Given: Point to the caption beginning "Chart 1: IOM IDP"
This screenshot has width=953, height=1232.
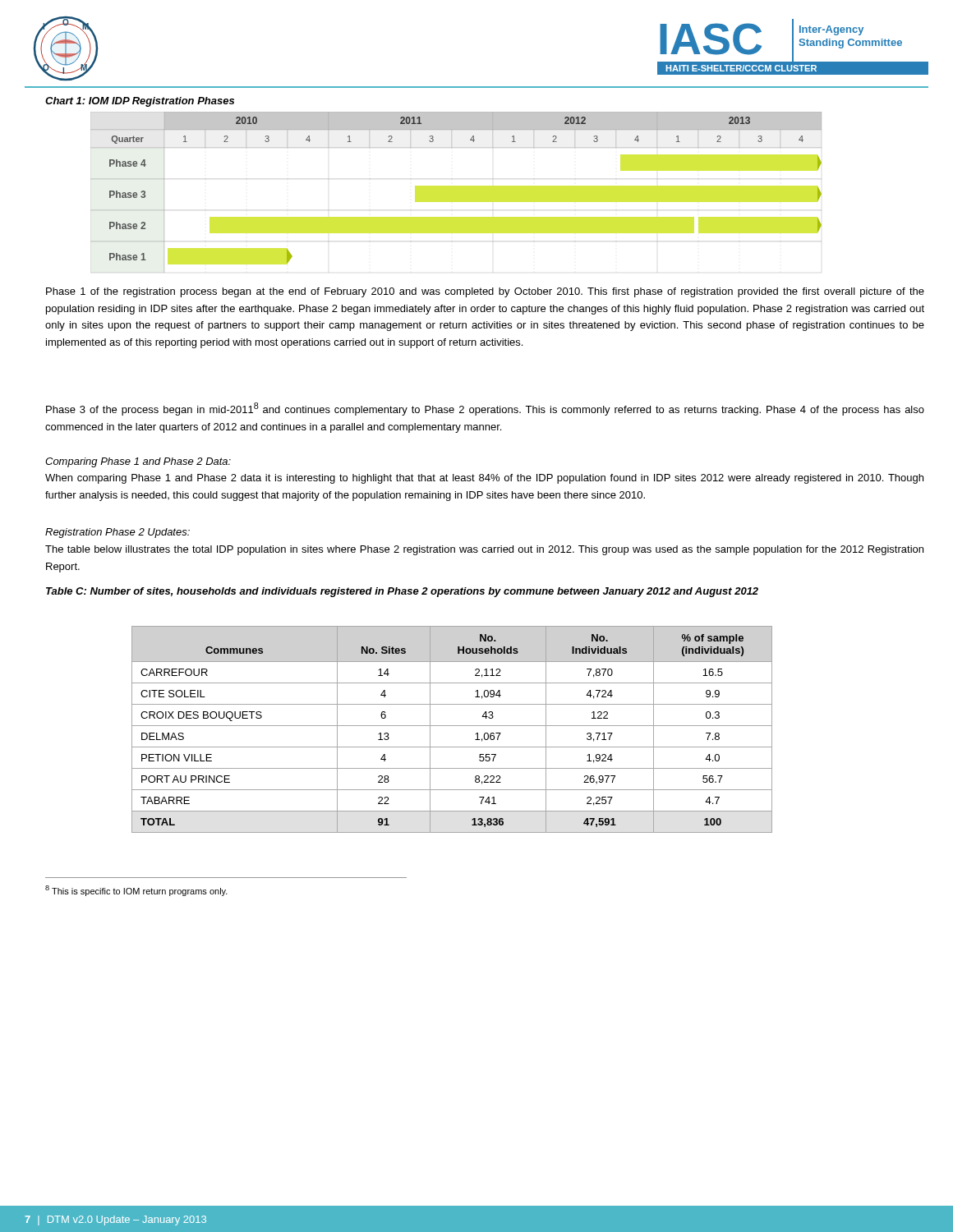Looking at the screenshot, I should tap(140, 101).
